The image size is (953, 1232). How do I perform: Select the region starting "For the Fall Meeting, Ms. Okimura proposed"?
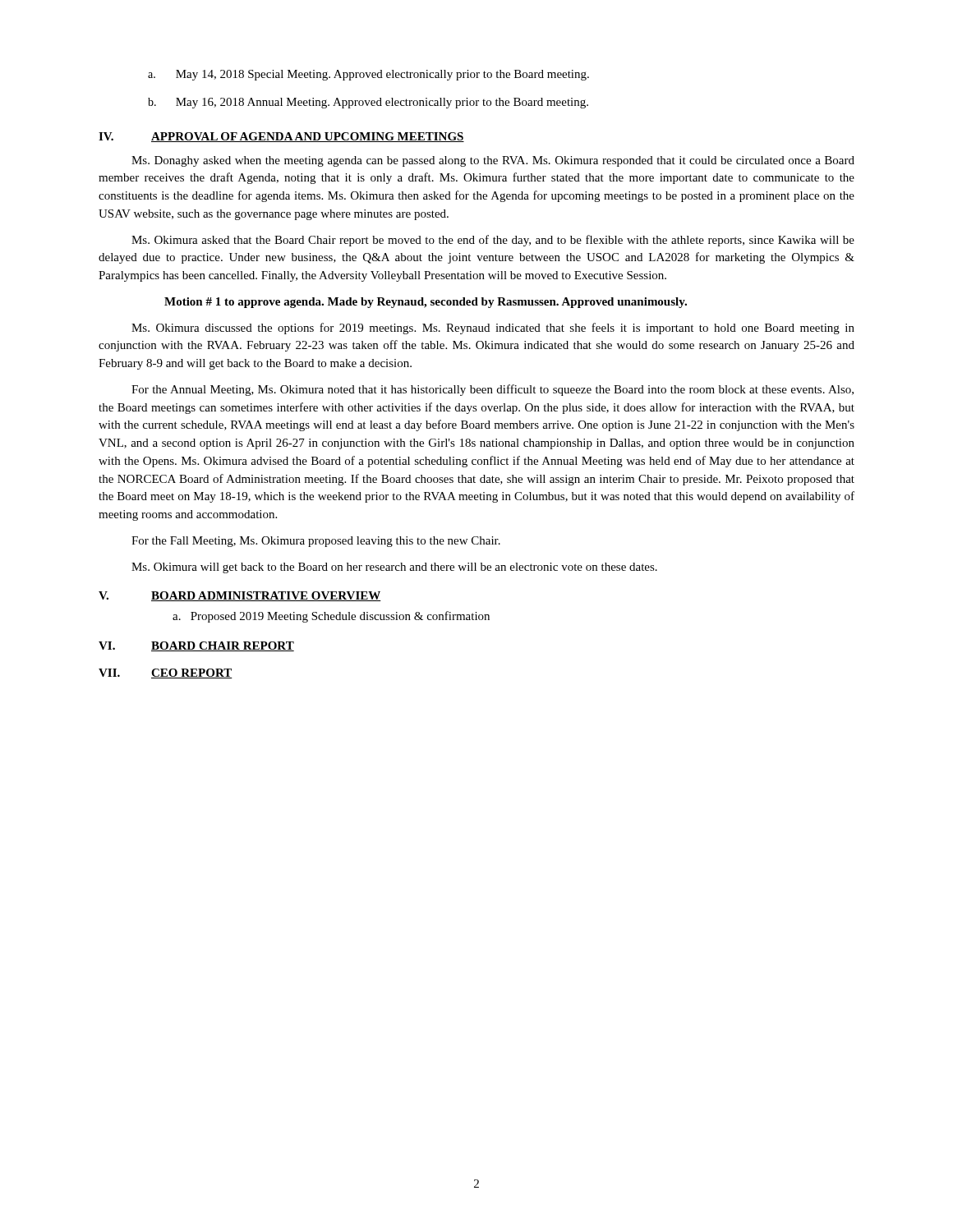[476, 541]
